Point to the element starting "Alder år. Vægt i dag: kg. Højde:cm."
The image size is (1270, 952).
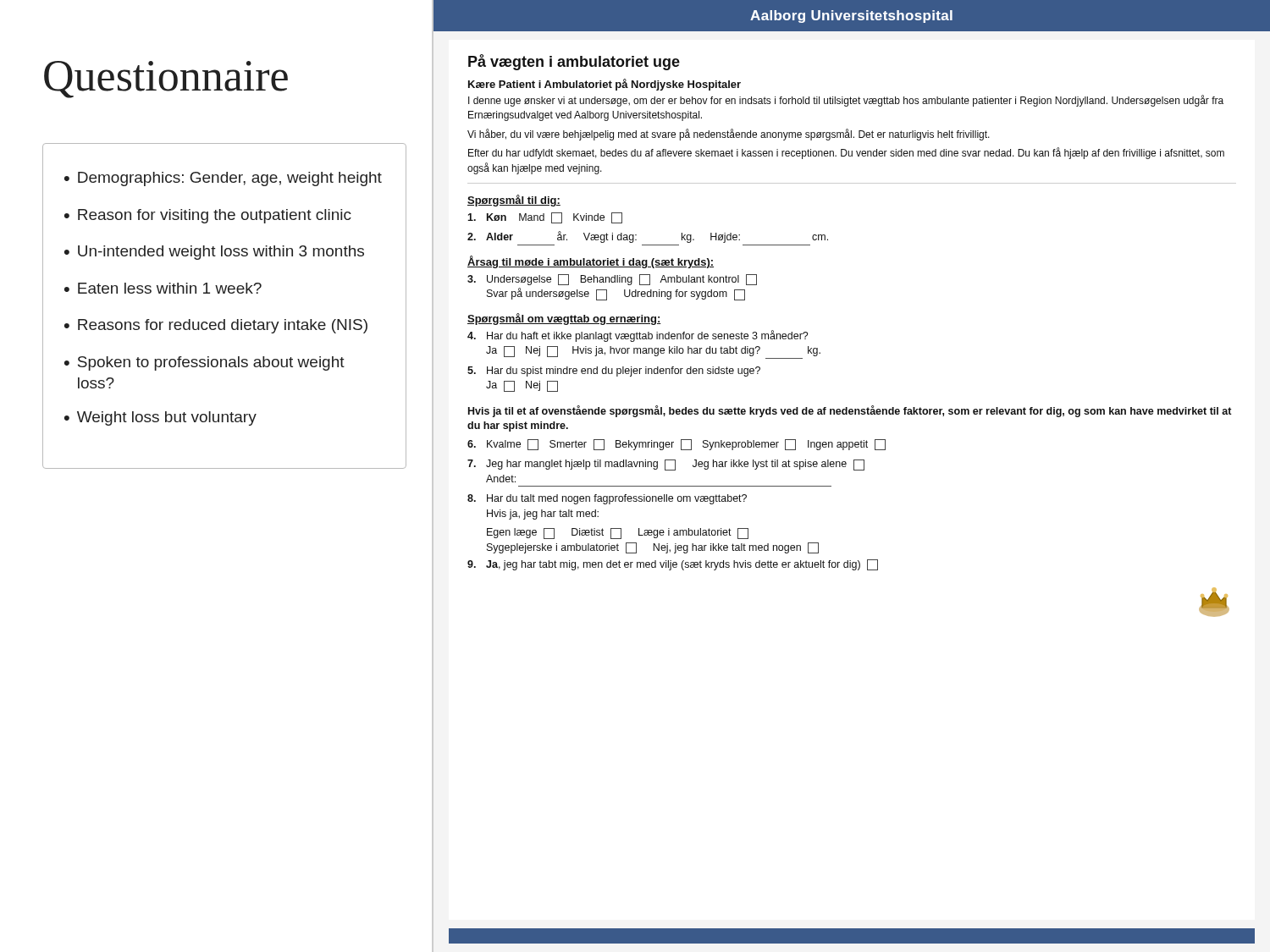point(490,237)
